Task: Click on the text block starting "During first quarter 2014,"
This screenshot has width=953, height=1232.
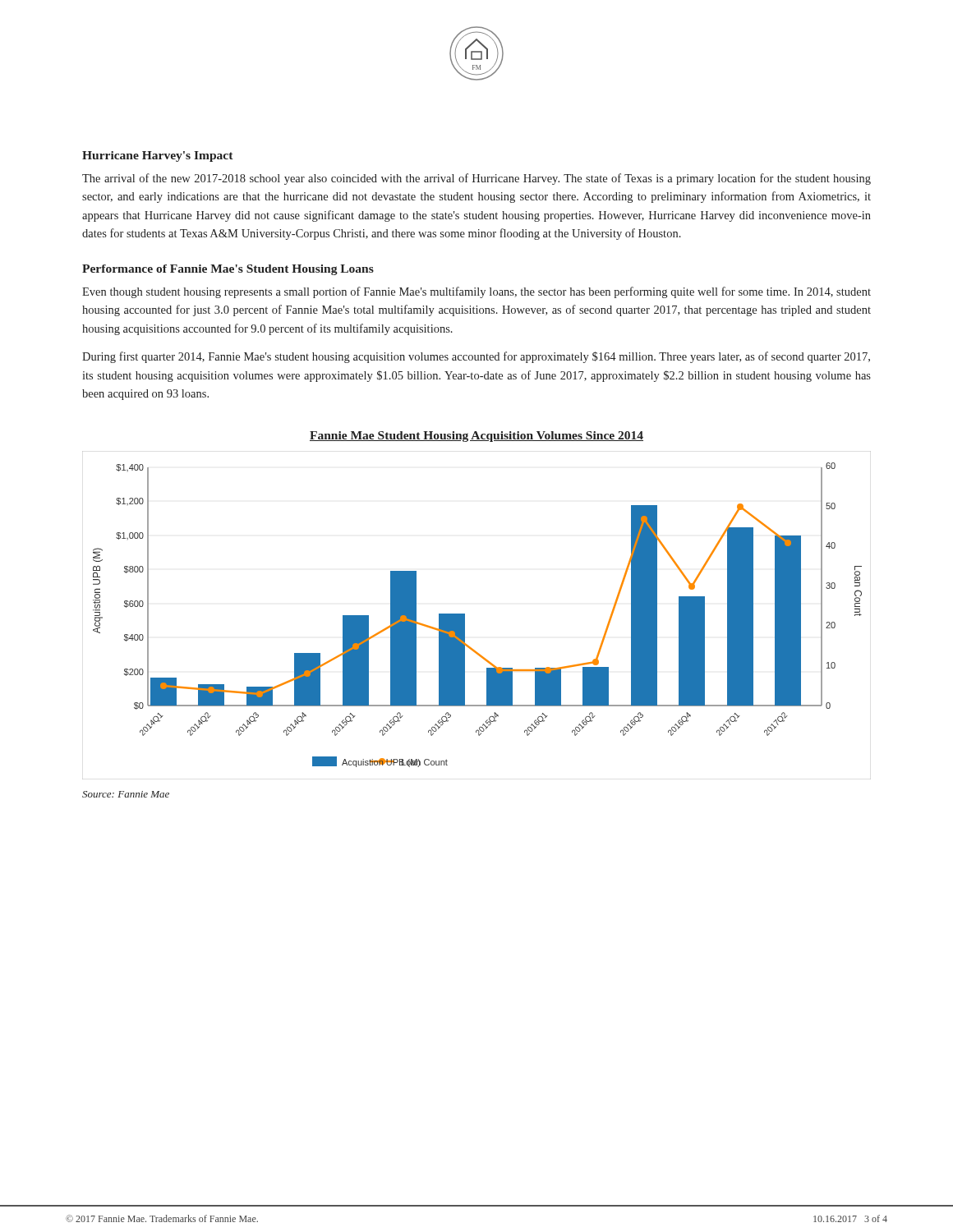Action: point(476,375)
